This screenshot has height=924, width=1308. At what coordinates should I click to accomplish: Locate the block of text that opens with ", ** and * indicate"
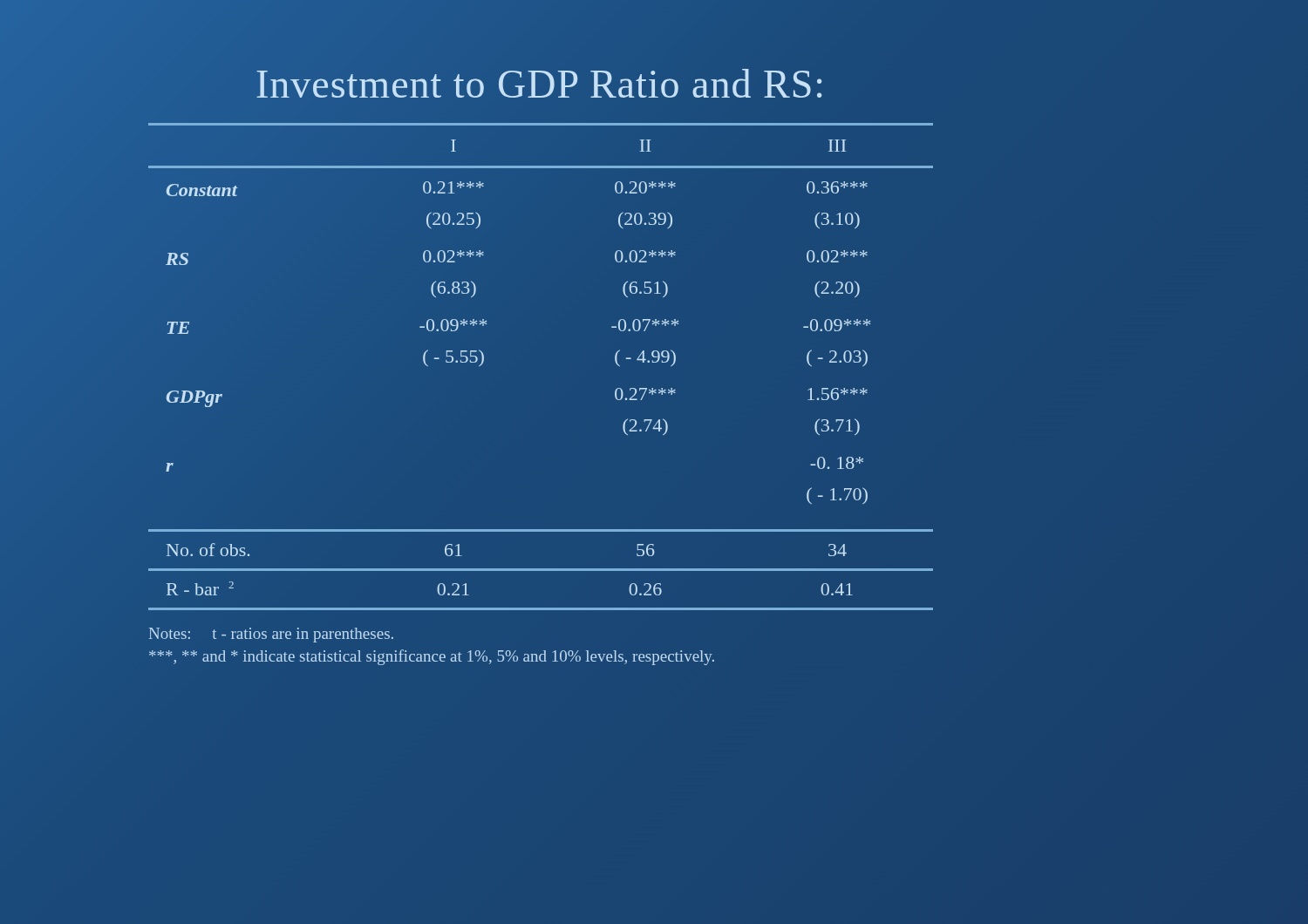[541, 656]
